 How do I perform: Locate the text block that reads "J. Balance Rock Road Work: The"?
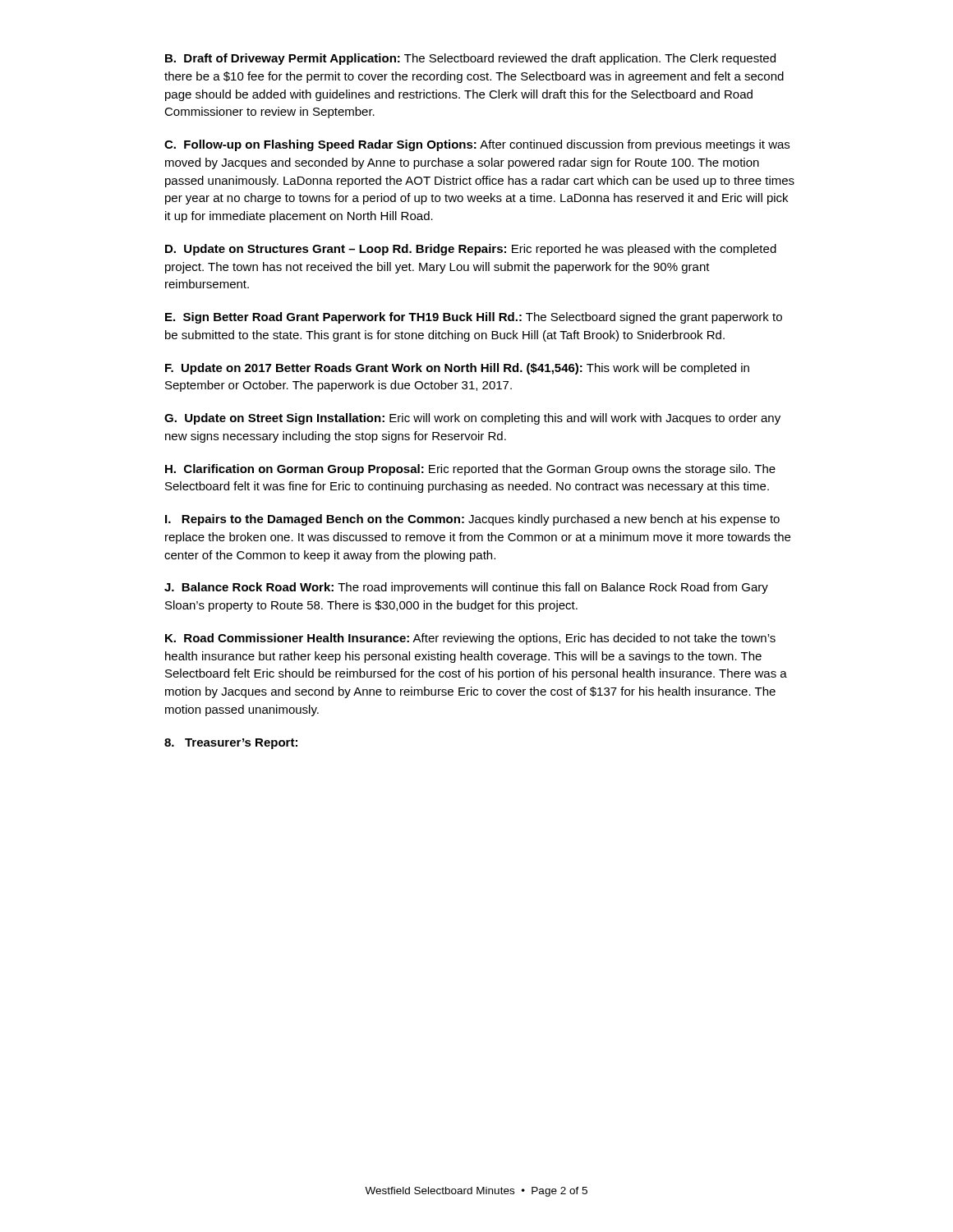(x=466, y=596)
